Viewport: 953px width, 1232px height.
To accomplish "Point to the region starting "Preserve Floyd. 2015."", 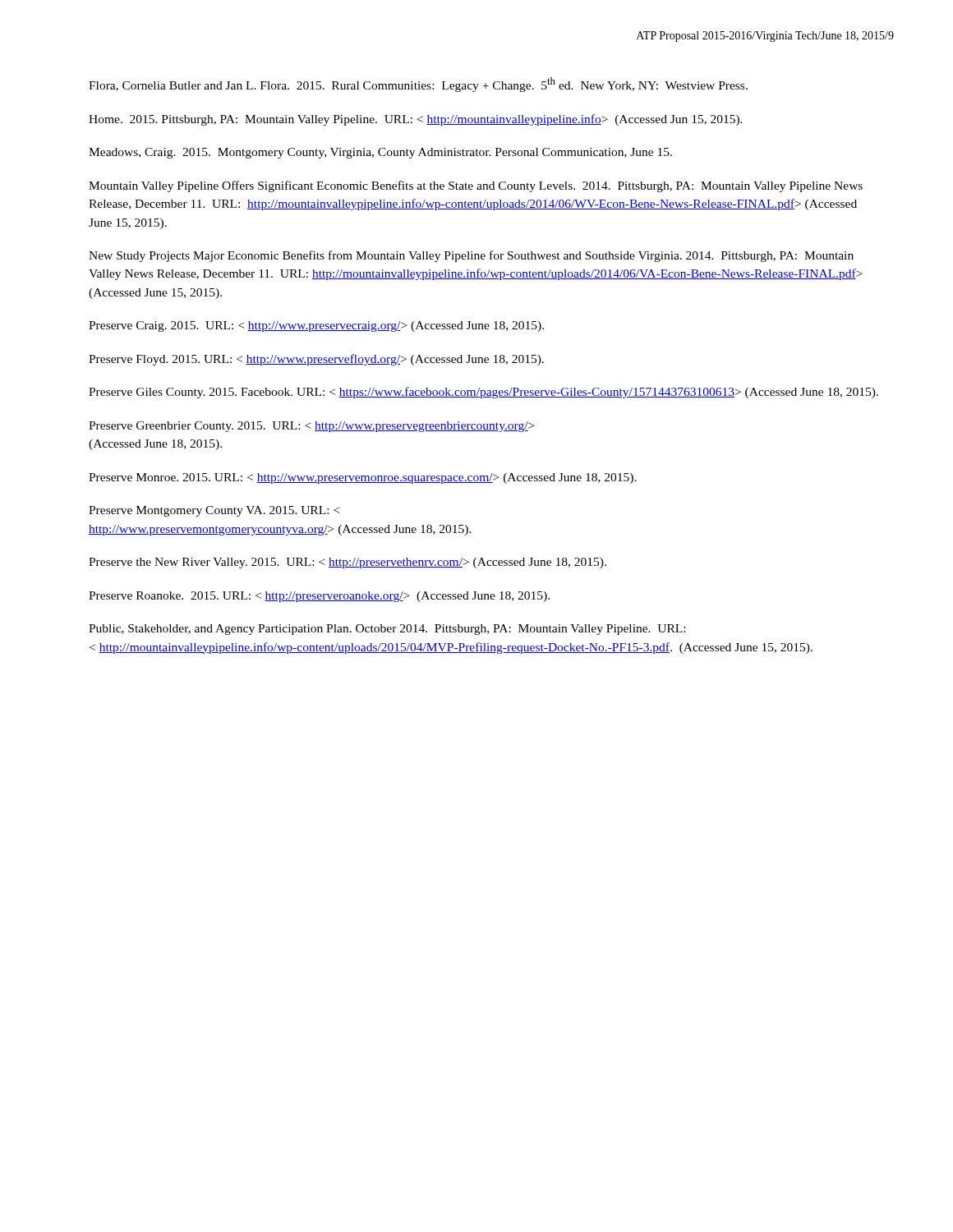I will [484, 359].
